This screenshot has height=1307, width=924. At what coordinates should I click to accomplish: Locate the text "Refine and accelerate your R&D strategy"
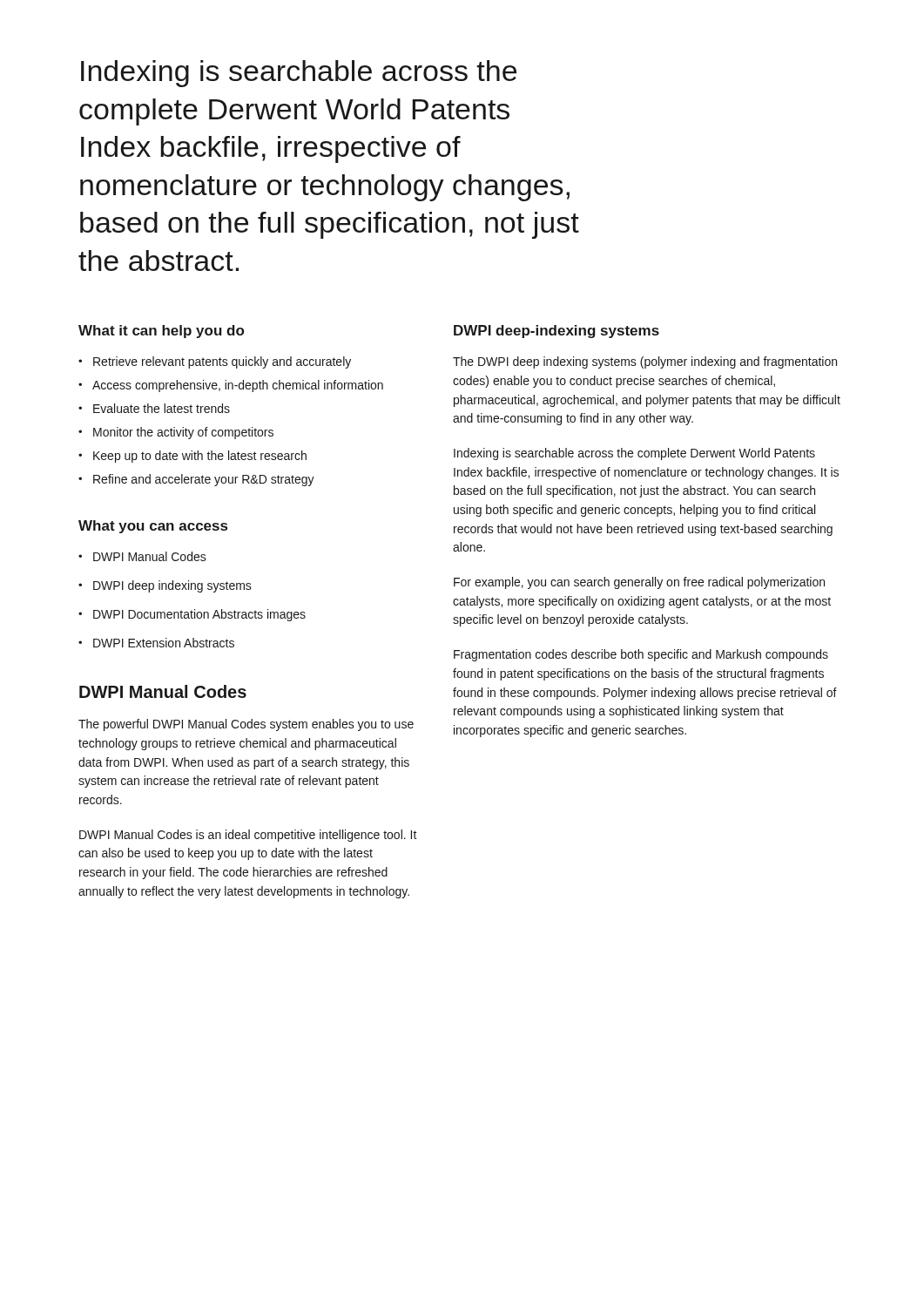pyautogui.click(x=248, y=480)
